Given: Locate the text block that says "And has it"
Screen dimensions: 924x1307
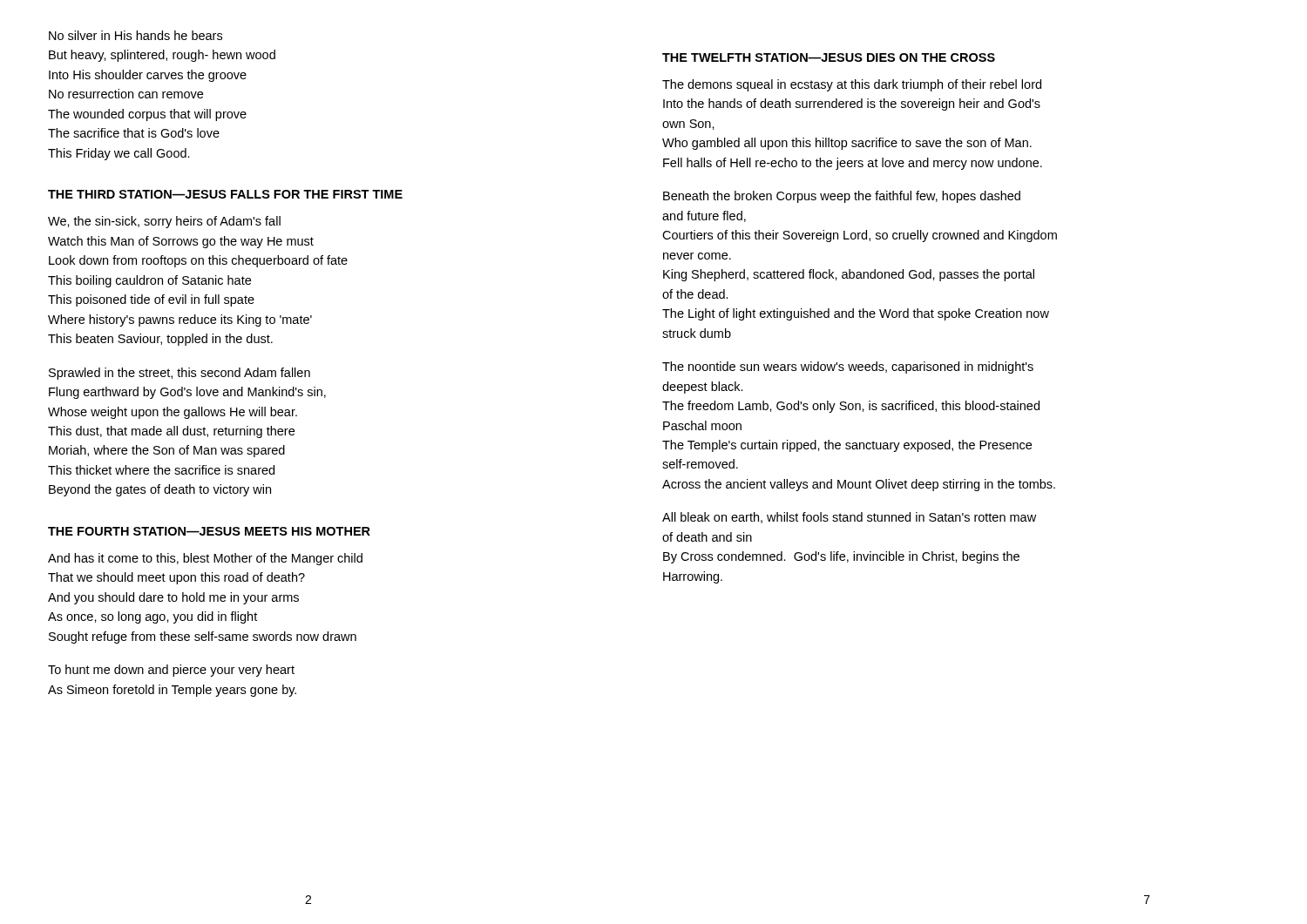Looking at the screenshot, I should 205,559.
